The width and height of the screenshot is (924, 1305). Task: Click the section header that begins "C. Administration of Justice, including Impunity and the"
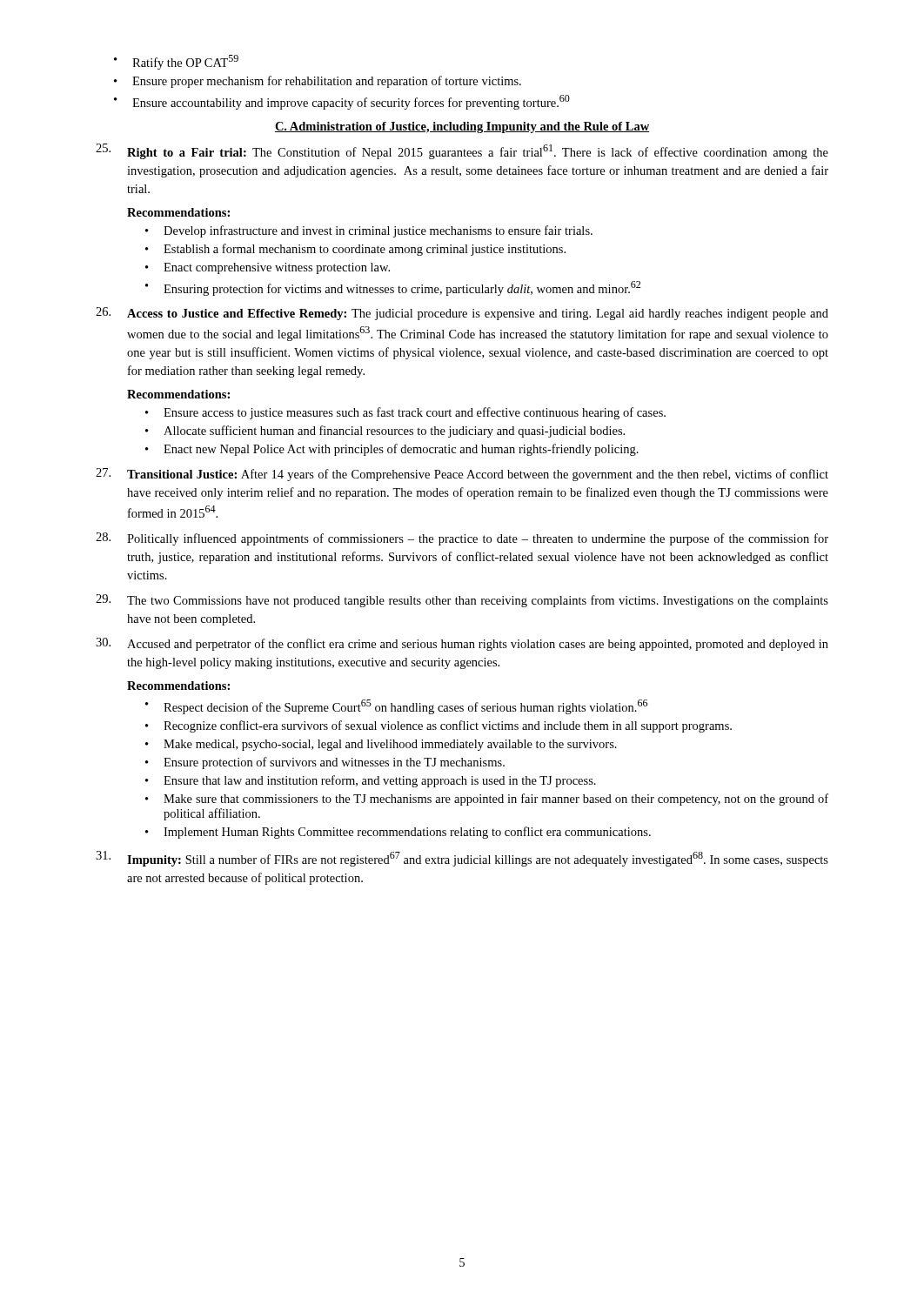click(462, 126)
